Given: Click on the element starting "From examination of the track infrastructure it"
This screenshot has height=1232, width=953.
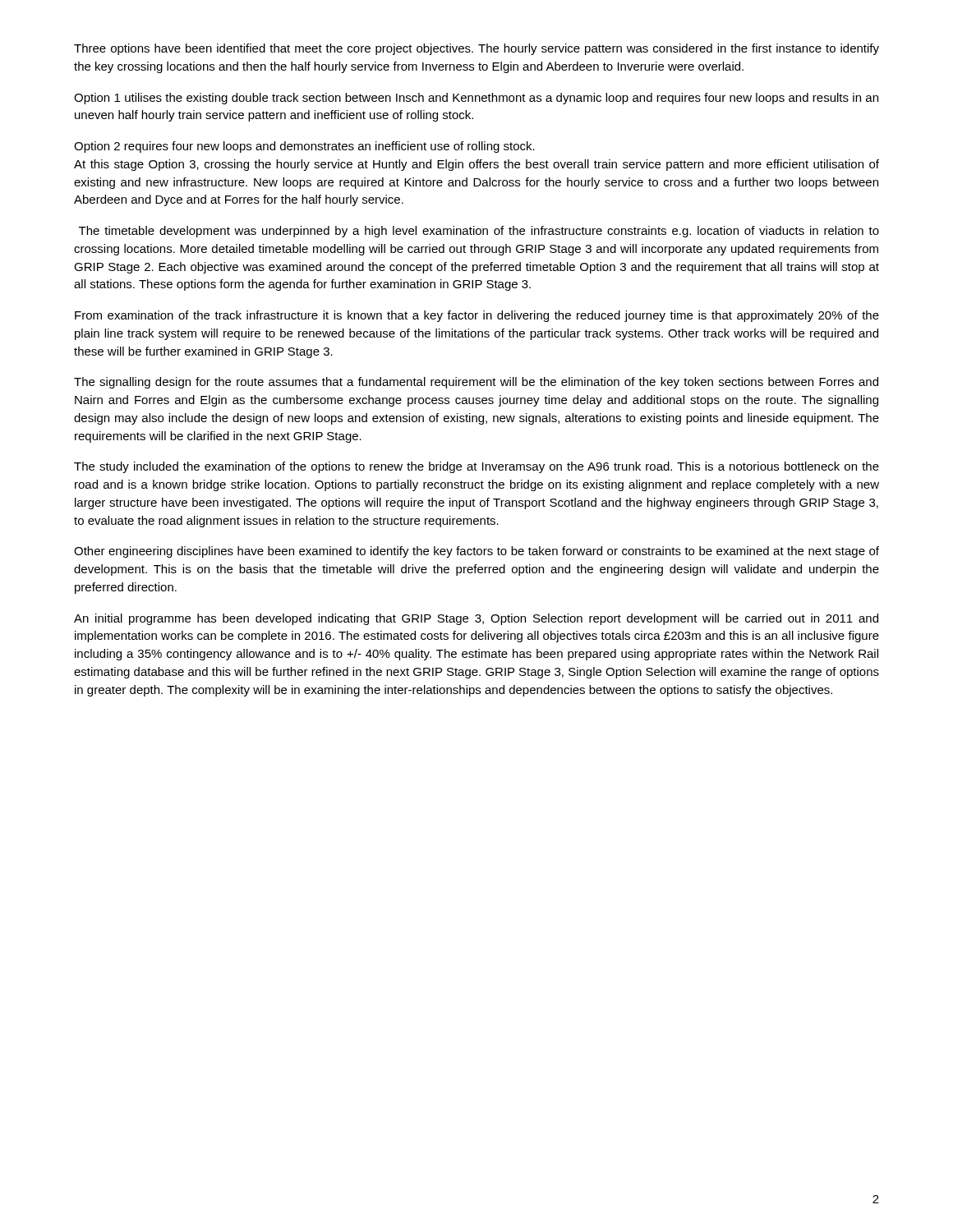Looking at the screenshot, I should tap(476, 333).
